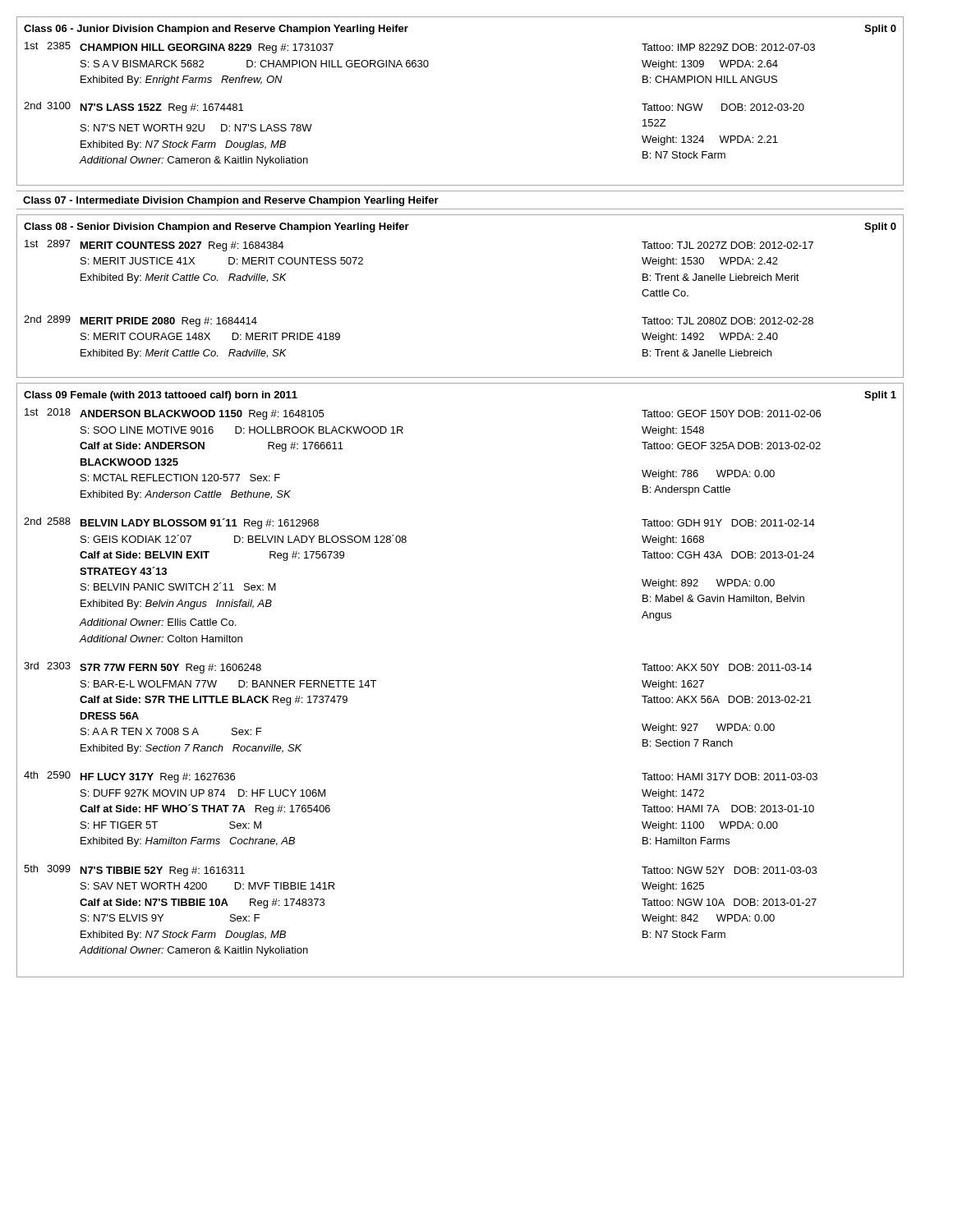Find the text block containing "4th 2590 HF LUCY 317Y Reg"
The image size is (953, 1232).
(x=132, y=777)
